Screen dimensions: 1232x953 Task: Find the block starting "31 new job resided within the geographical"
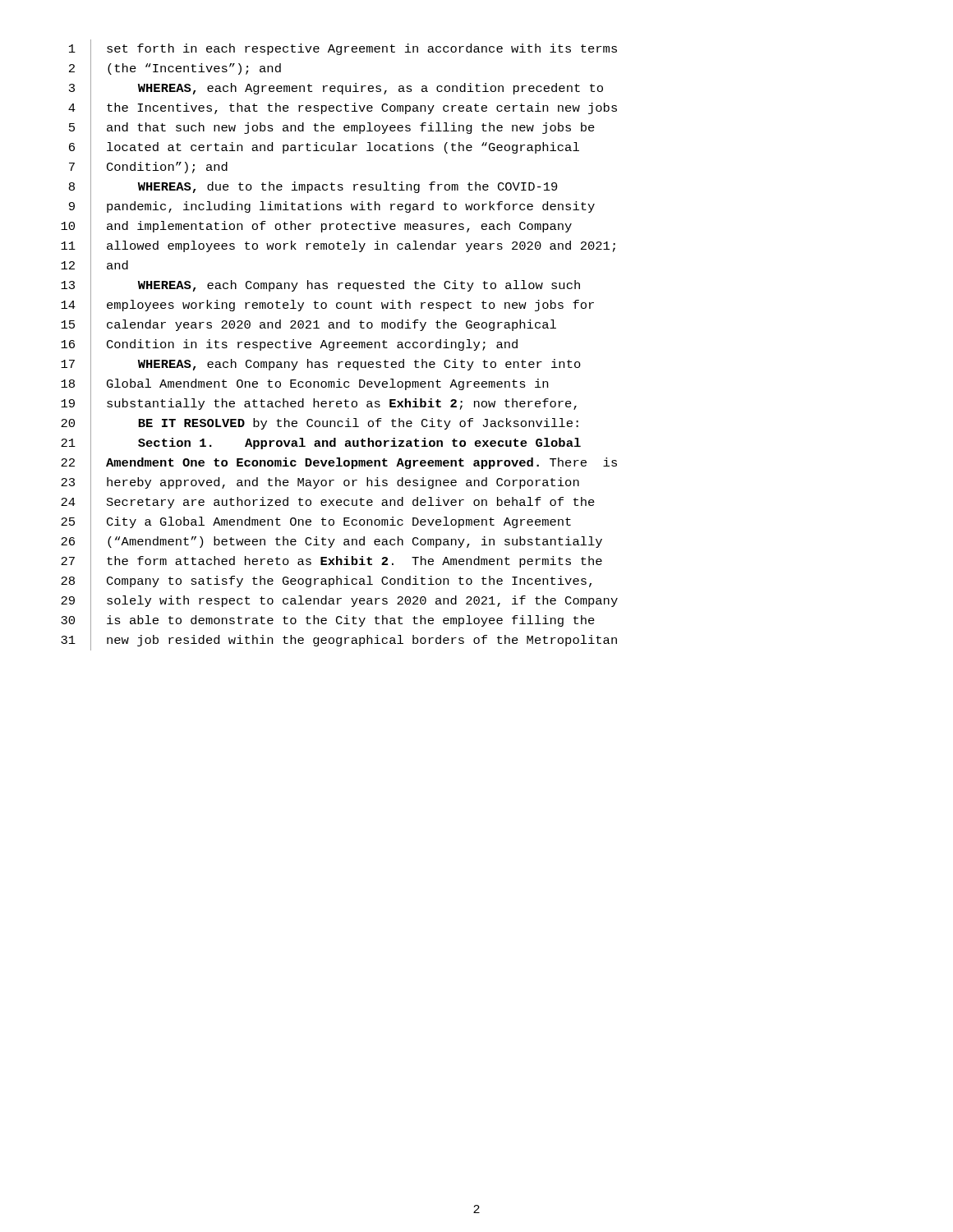476,641
